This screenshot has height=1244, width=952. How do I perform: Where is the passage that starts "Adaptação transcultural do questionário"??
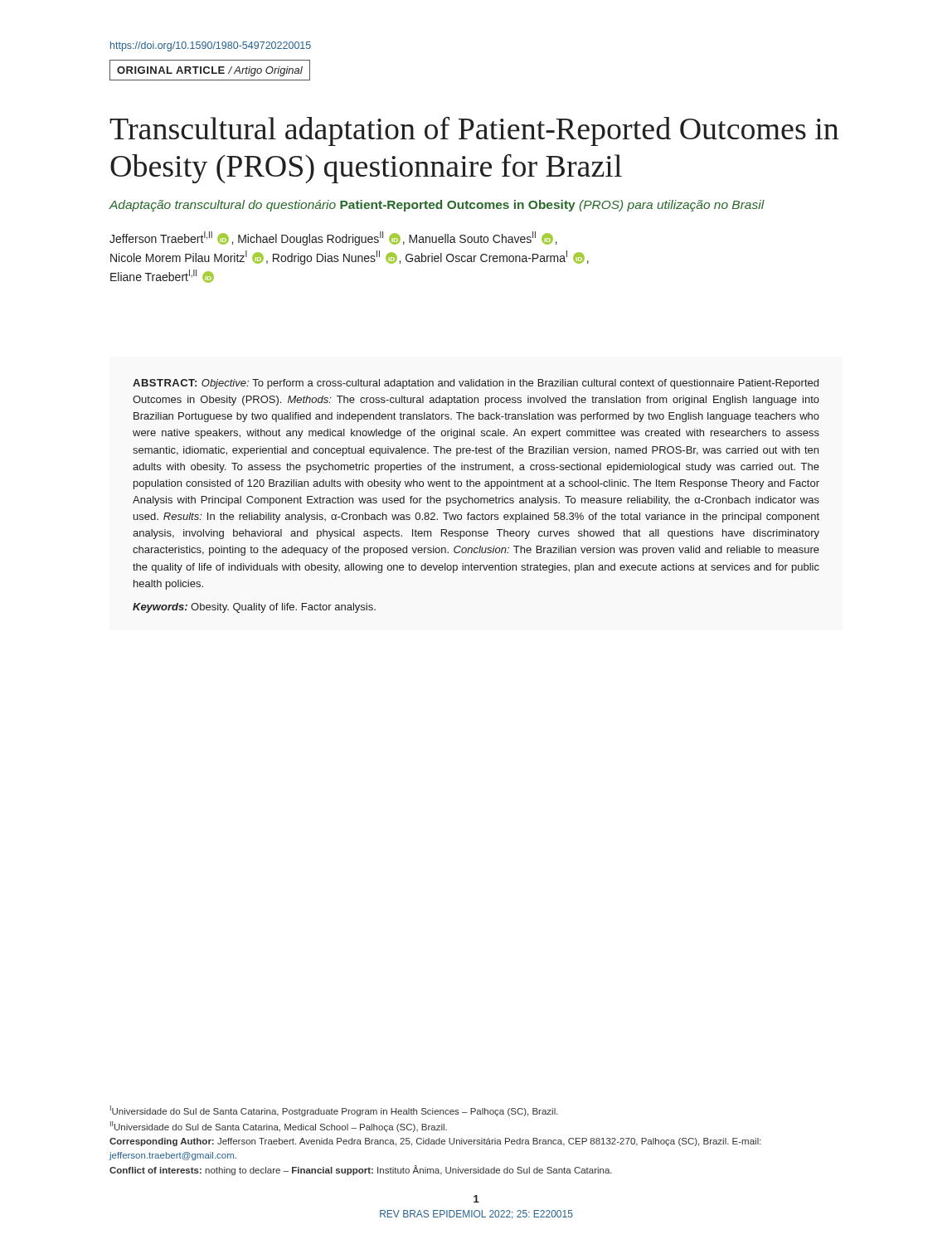coord(476,205)
